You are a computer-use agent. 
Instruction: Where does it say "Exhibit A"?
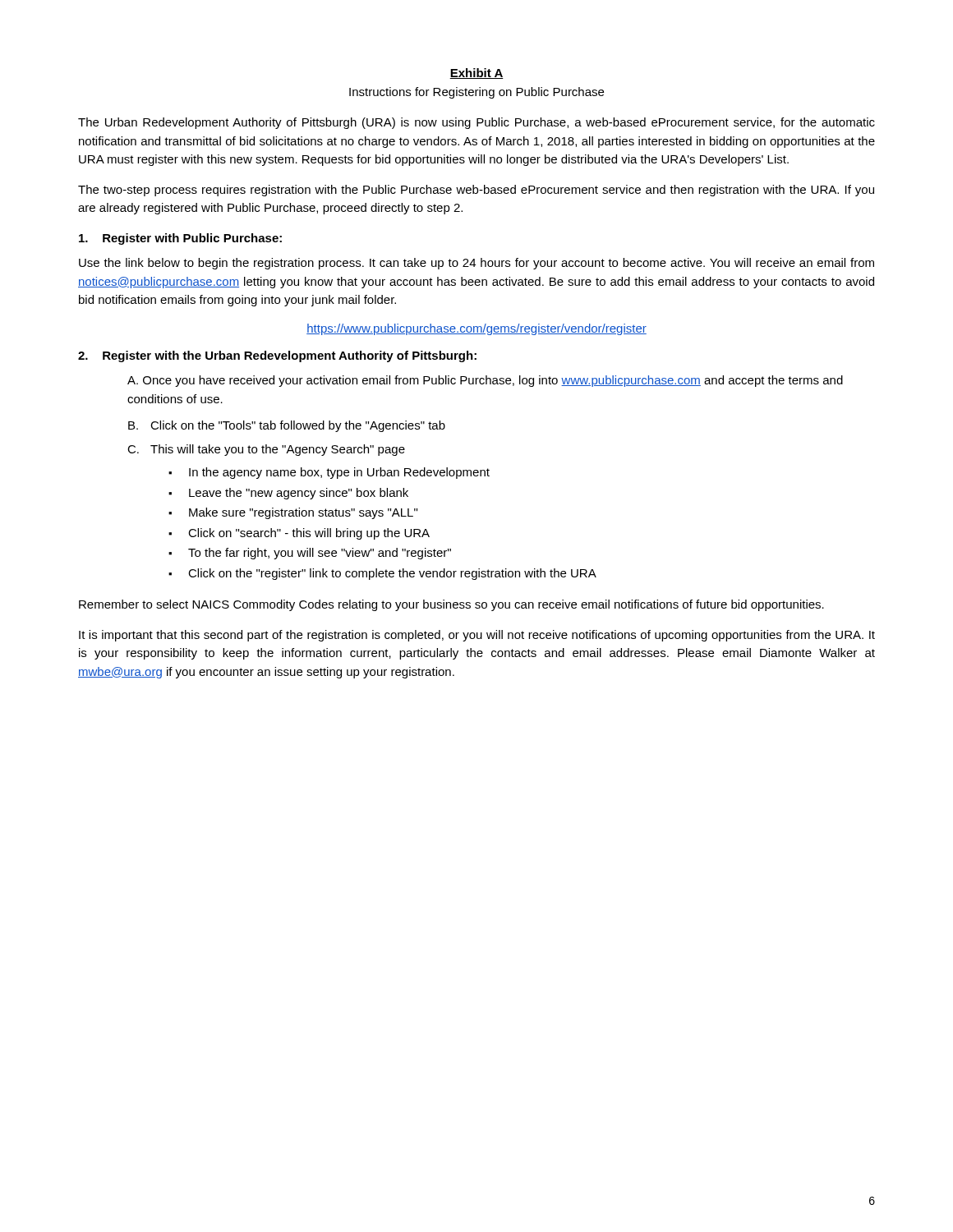tap(476, 73)
